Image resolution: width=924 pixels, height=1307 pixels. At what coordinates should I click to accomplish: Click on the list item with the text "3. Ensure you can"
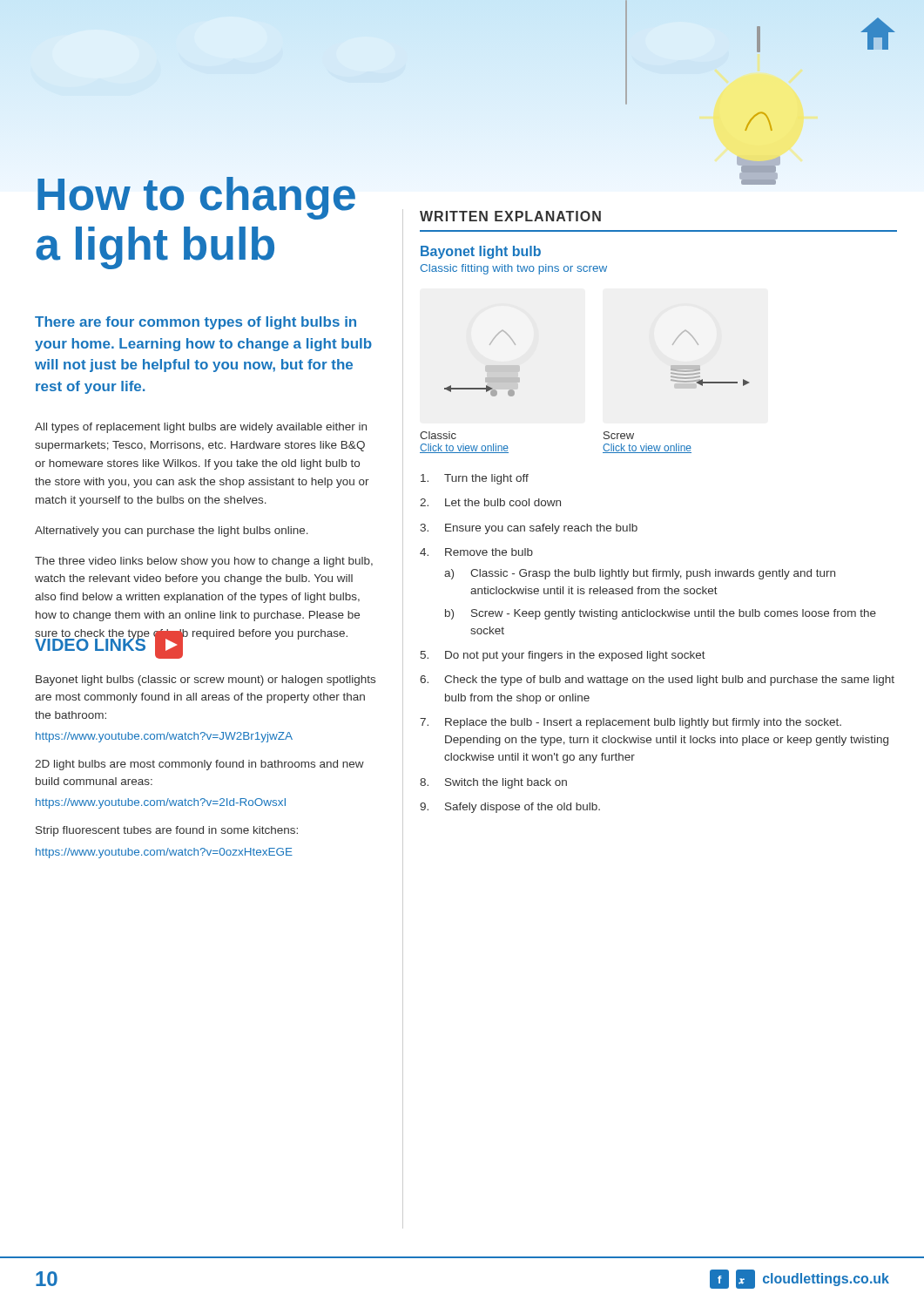point(529,528)
